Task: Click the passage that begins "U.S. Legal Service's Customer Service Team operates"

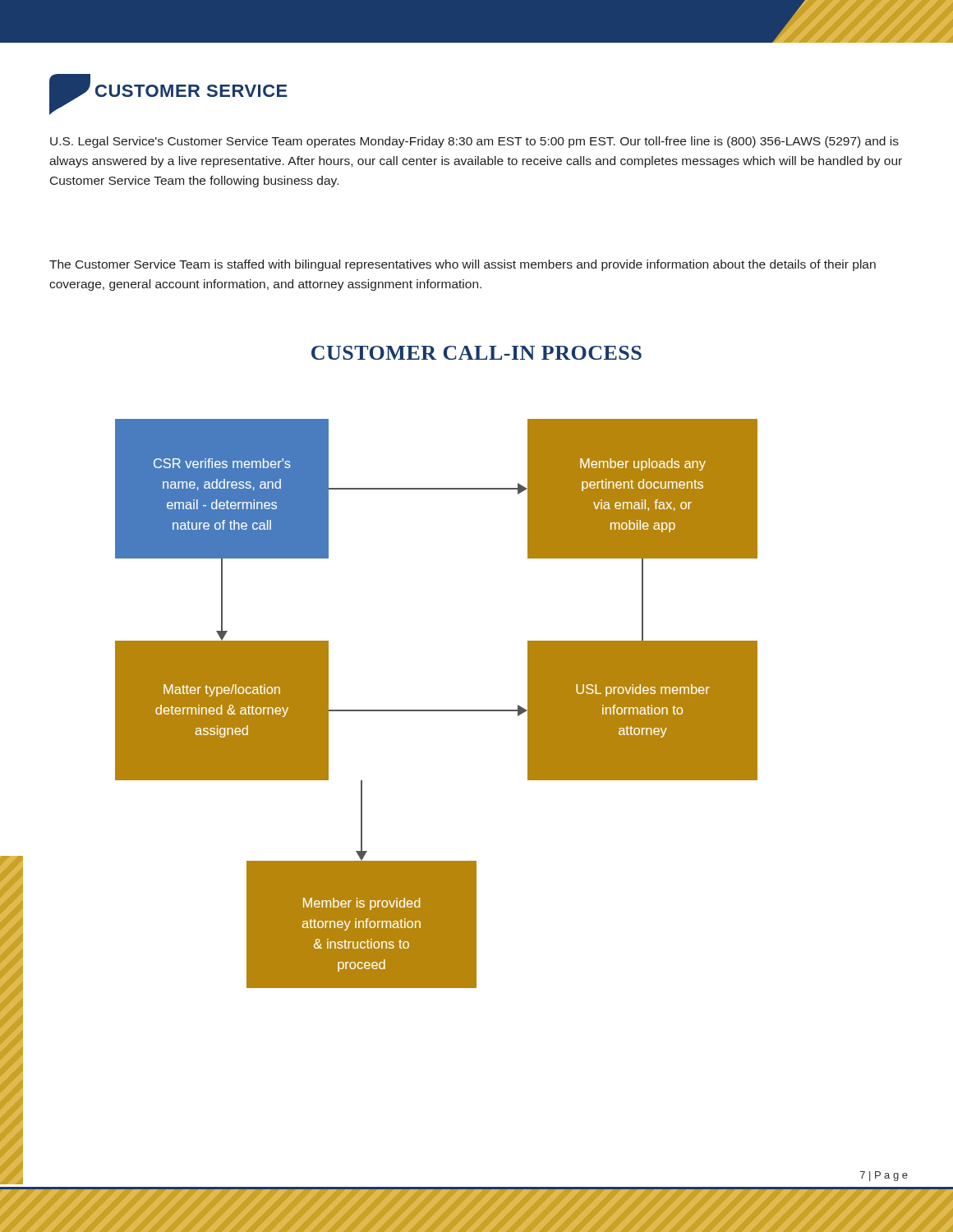Action: (x=476, y=161)
